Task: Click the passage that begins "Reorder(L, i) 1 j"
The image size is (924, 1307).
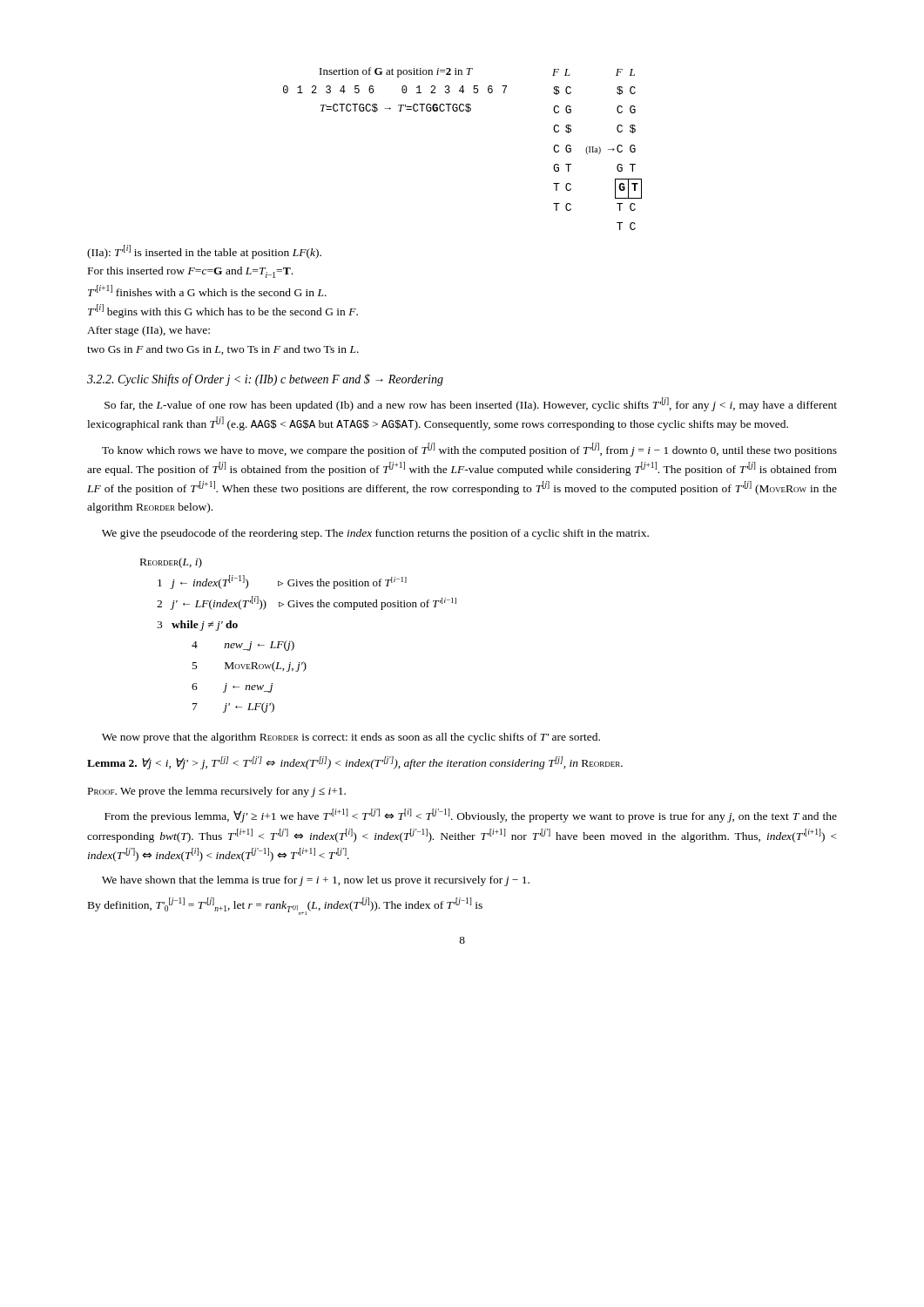Action: point(171,563)
